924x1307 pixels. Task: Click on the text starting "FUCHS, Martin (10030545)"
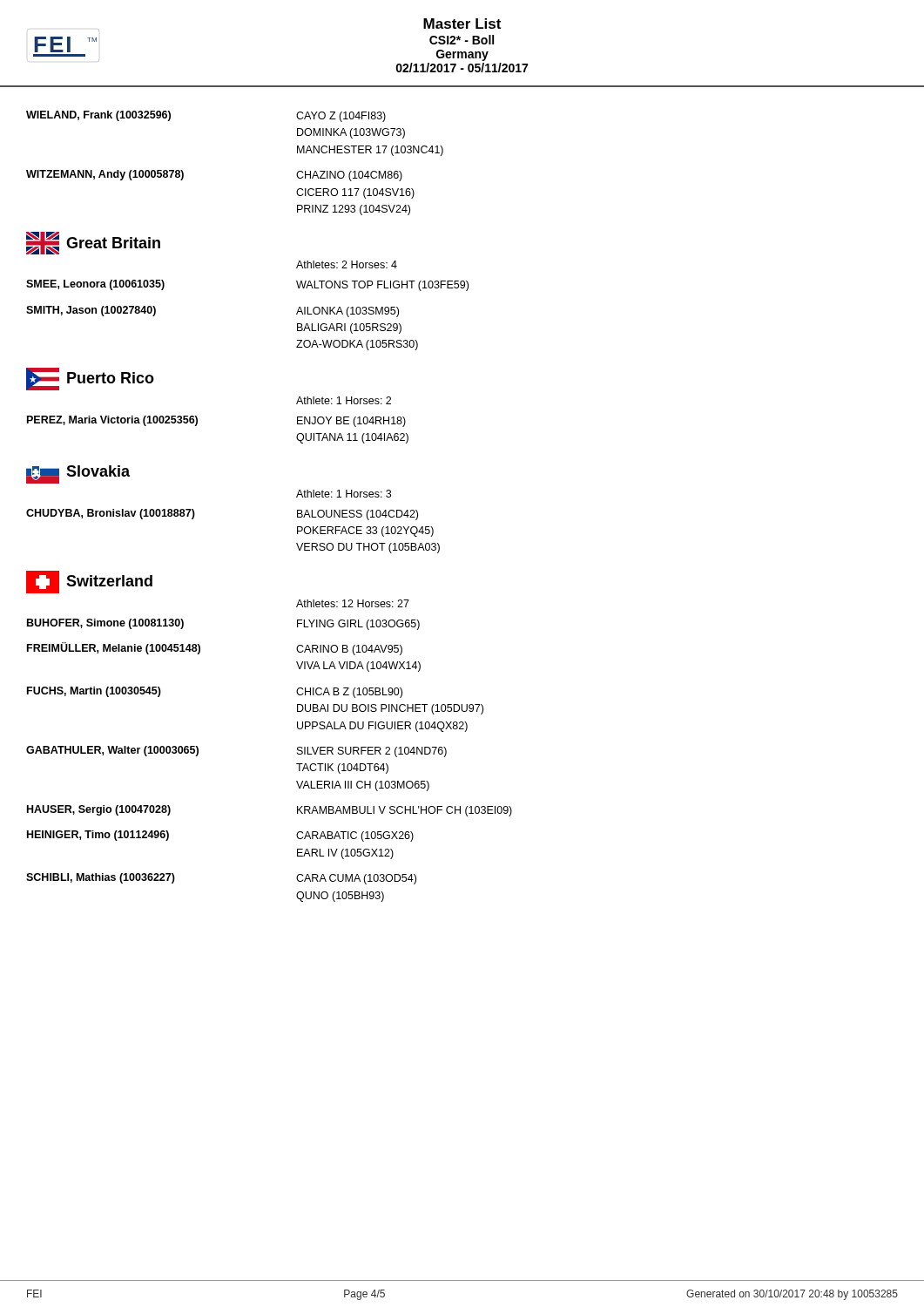(x=462, y=709)
